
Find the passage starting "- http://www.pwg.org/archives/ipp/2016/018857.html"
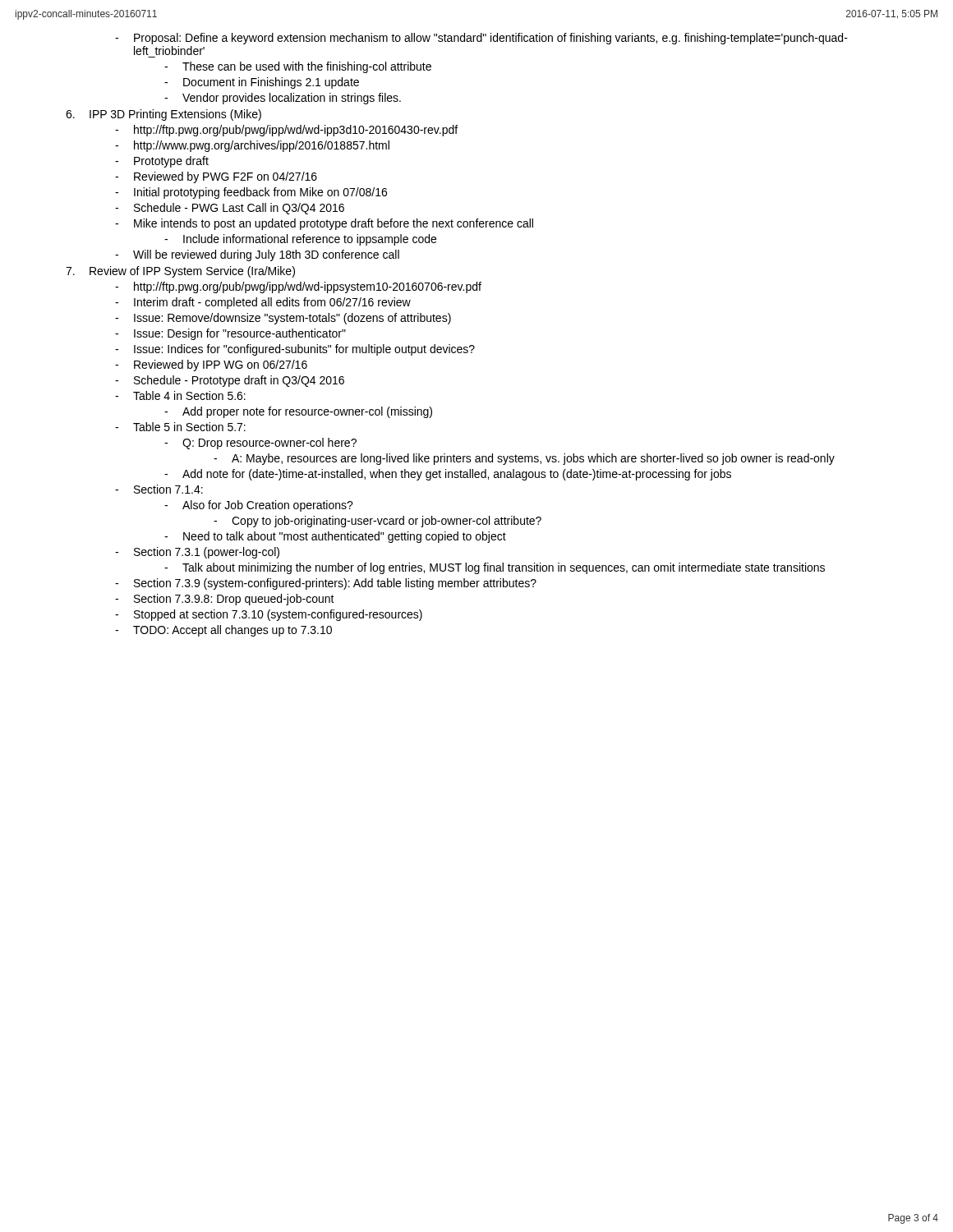point(252,146)
